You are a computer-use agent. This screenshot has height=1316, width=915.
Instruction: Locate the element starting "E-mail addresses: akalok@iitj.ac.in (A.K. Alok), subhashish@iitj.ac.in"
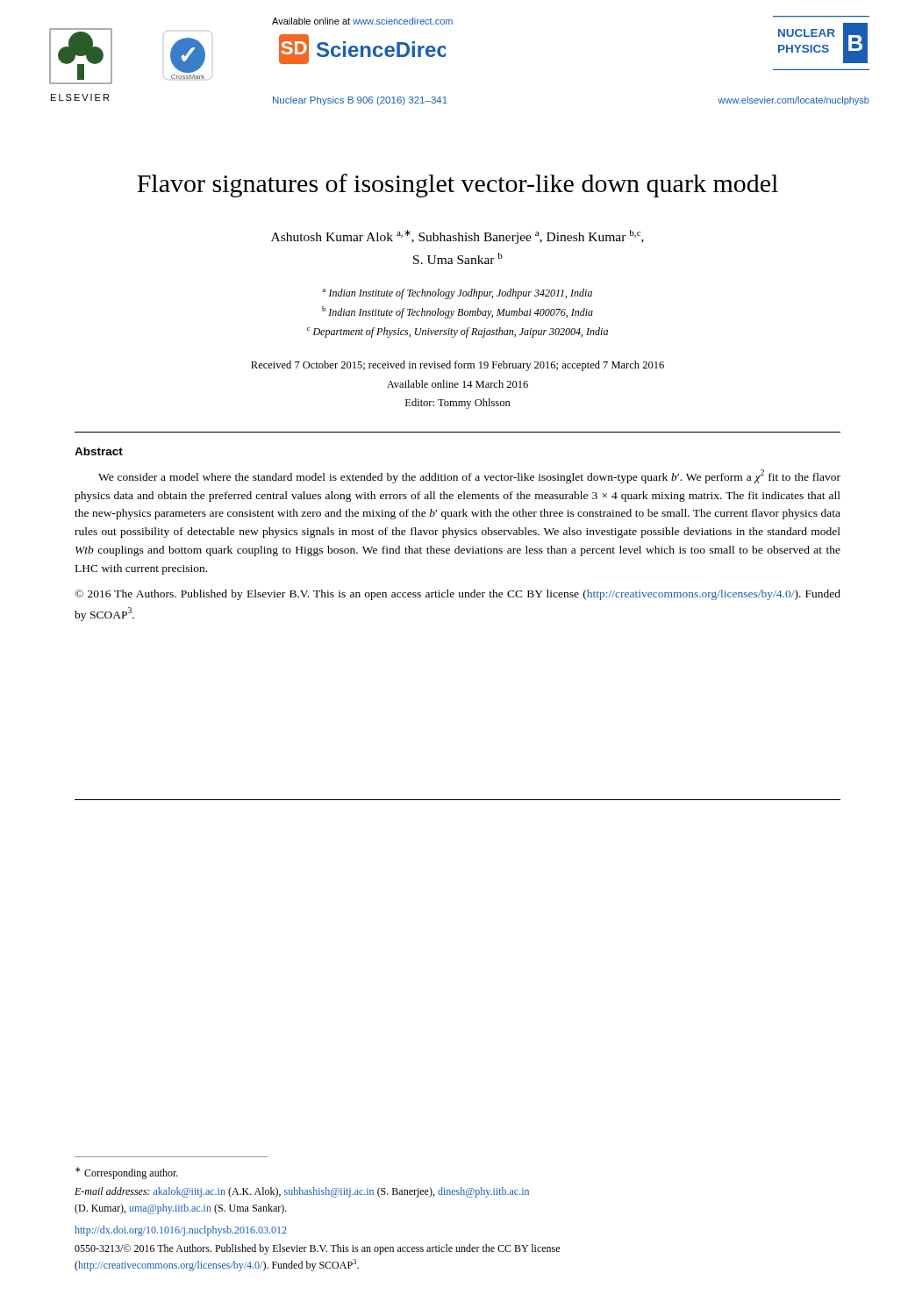302,1200
